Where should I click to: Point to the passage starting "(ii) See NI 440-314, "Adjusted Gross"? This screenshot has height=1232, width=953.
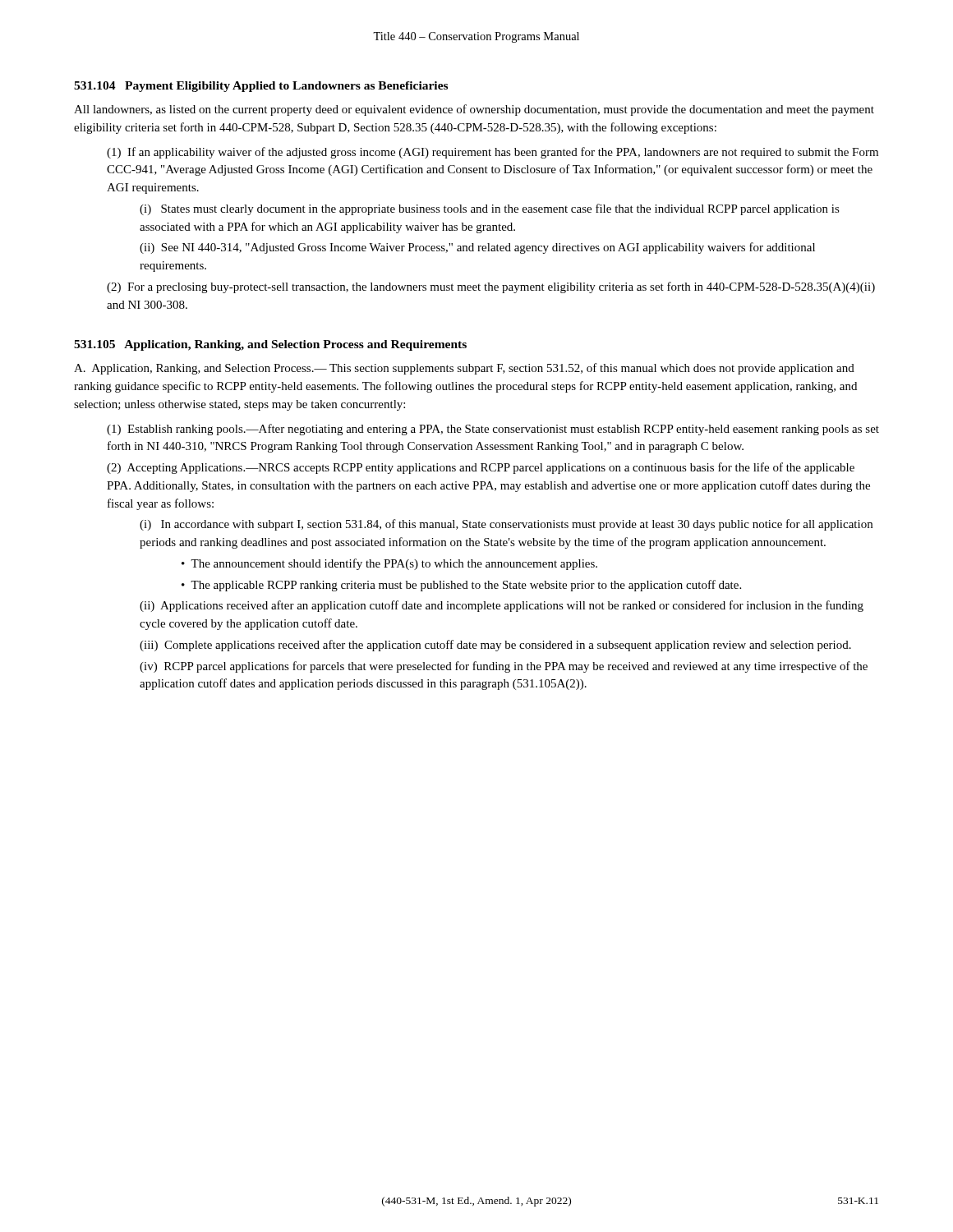pyautogui.click(x=478, y=256)
